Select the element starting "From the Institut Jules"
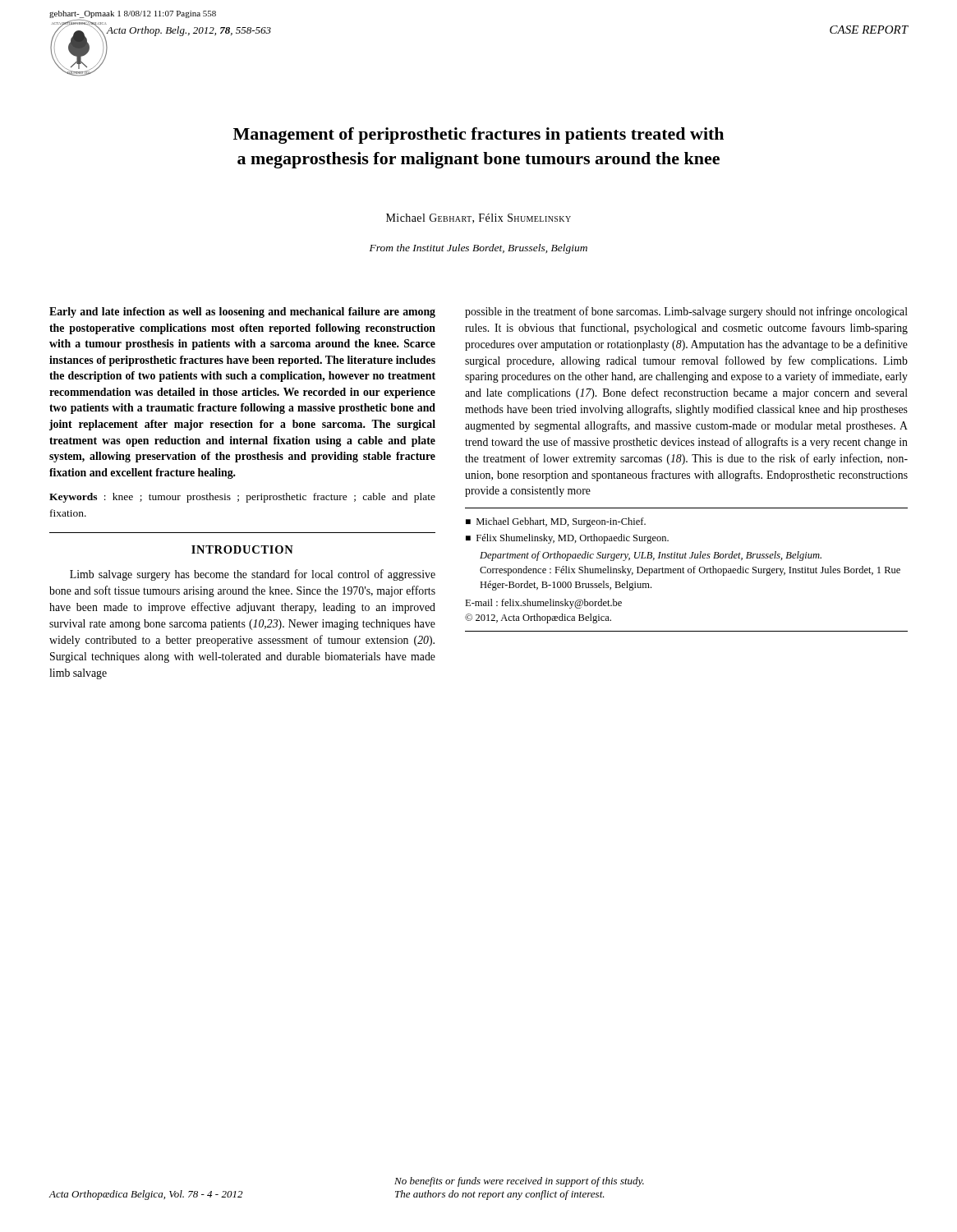Viewport: 957px width, 1232px height. point(478,248)
